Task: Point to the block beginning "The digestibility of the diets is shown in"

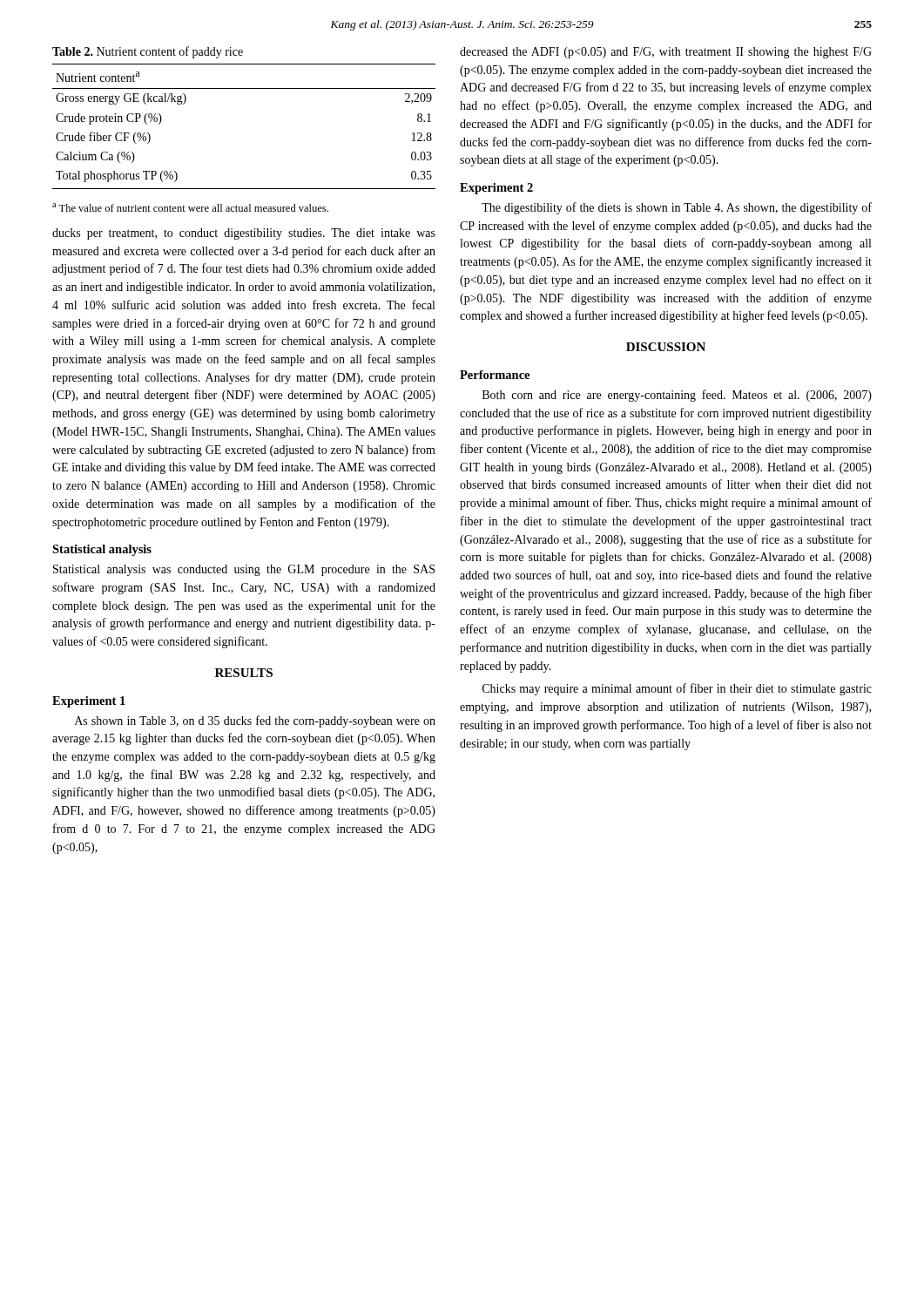Action: pos(666,263)
